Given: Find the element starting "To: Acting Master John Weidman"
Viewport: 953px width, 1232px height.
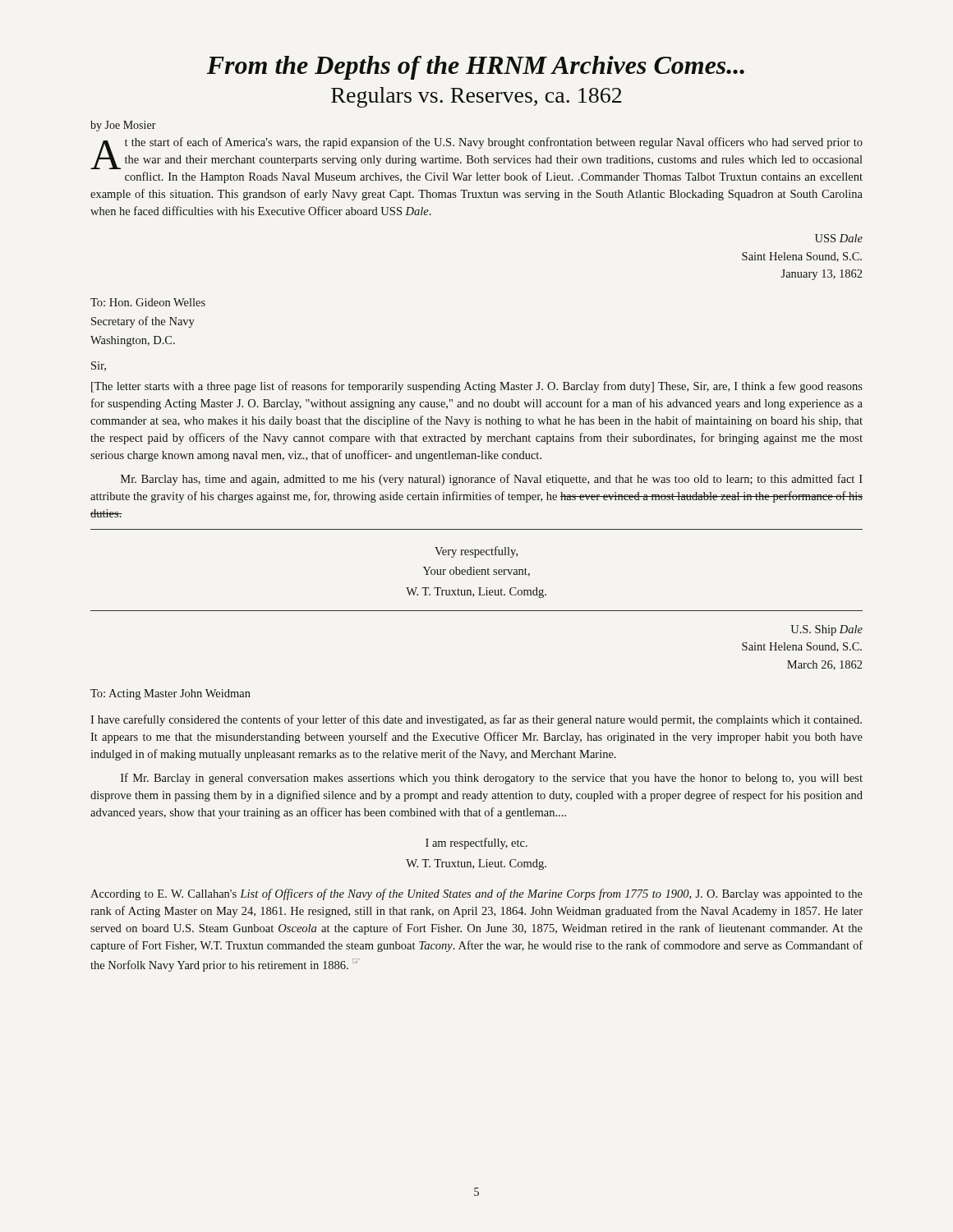Looking at the screenshot, I should click(170, 693).
